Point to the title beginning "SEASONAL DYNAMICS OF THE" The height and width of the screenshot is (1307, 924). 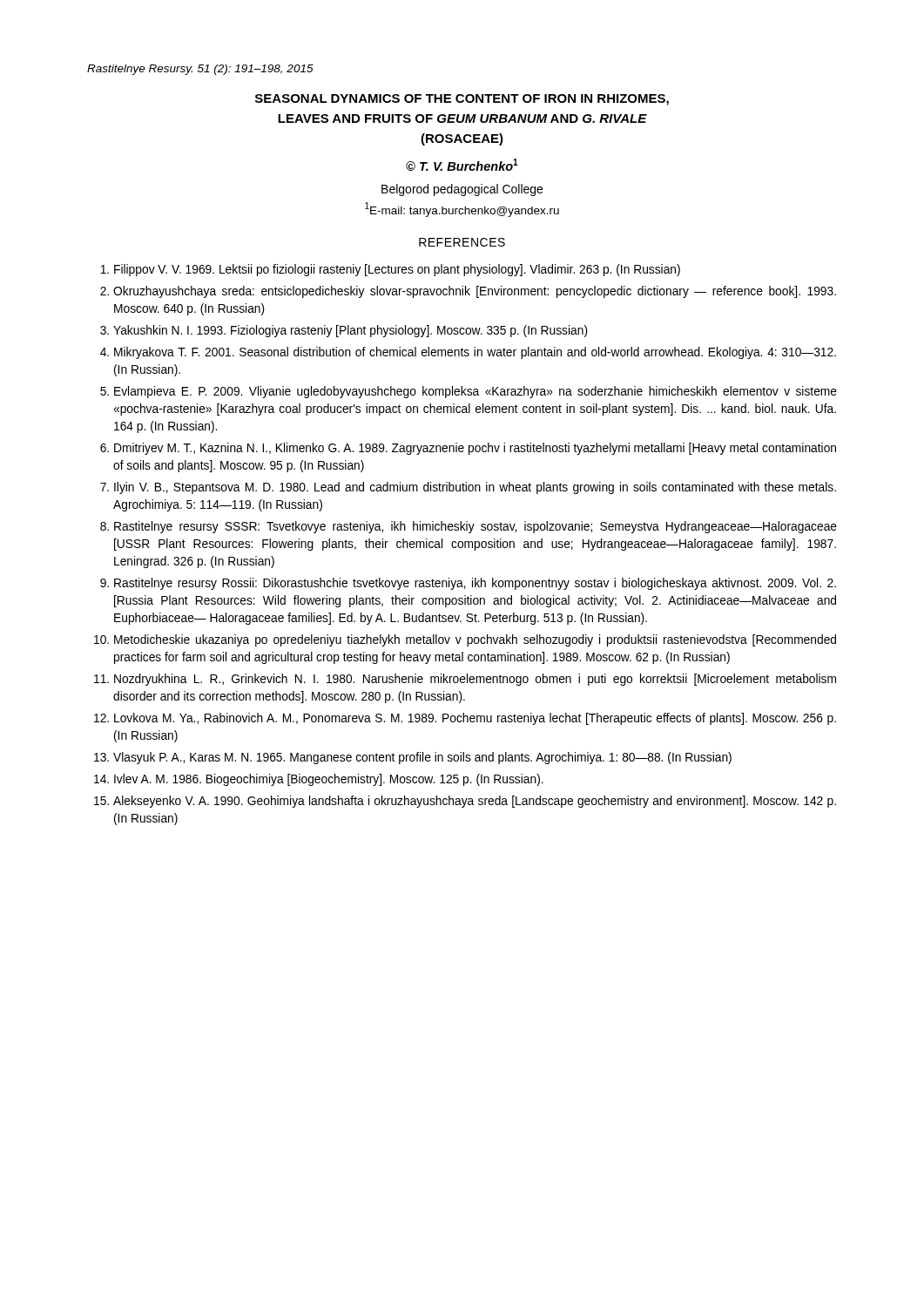click(462, 118)
